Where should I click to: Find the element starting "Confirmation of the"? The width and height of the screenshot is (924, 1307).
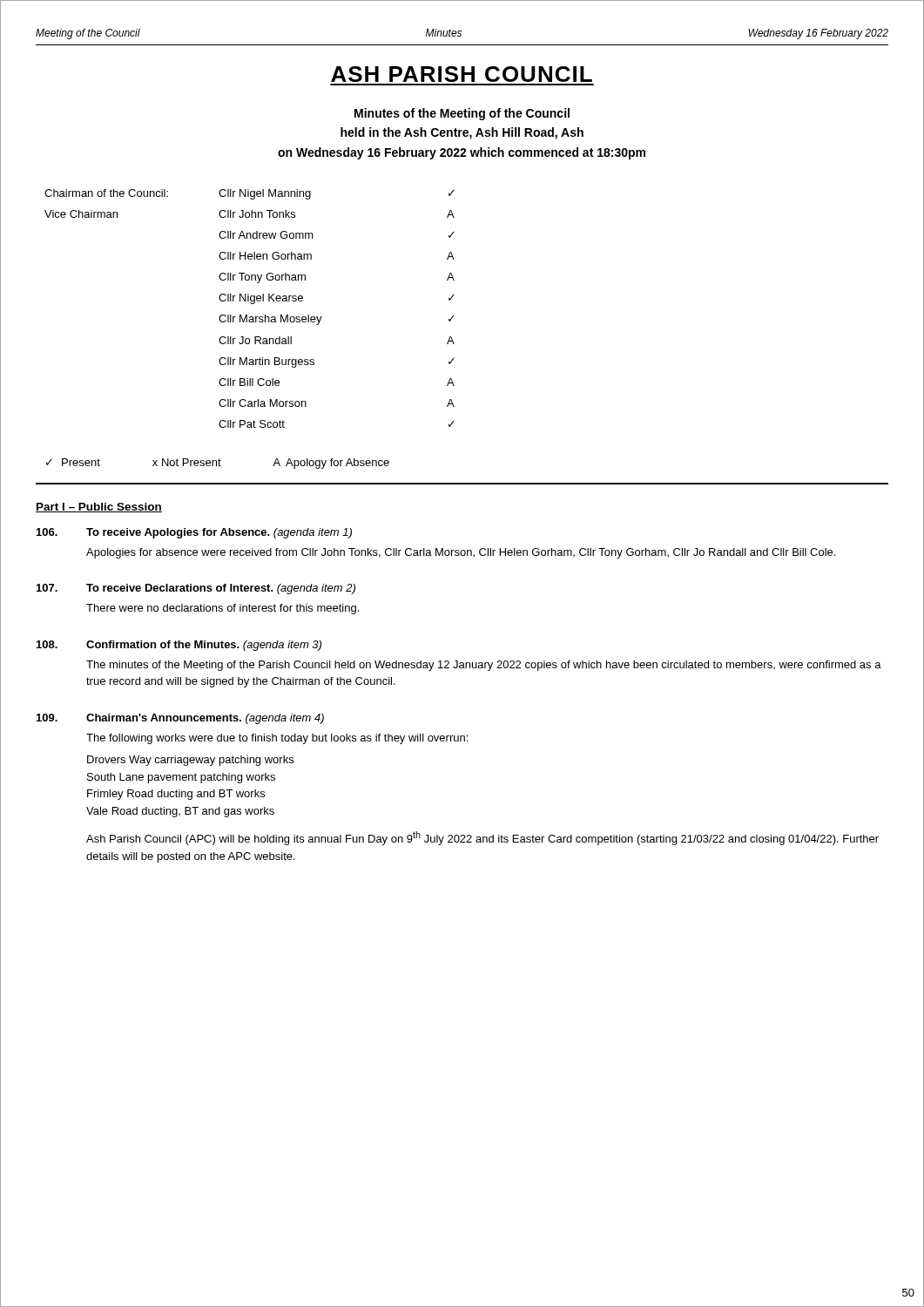pyautogui.click(x=462, y=666)
